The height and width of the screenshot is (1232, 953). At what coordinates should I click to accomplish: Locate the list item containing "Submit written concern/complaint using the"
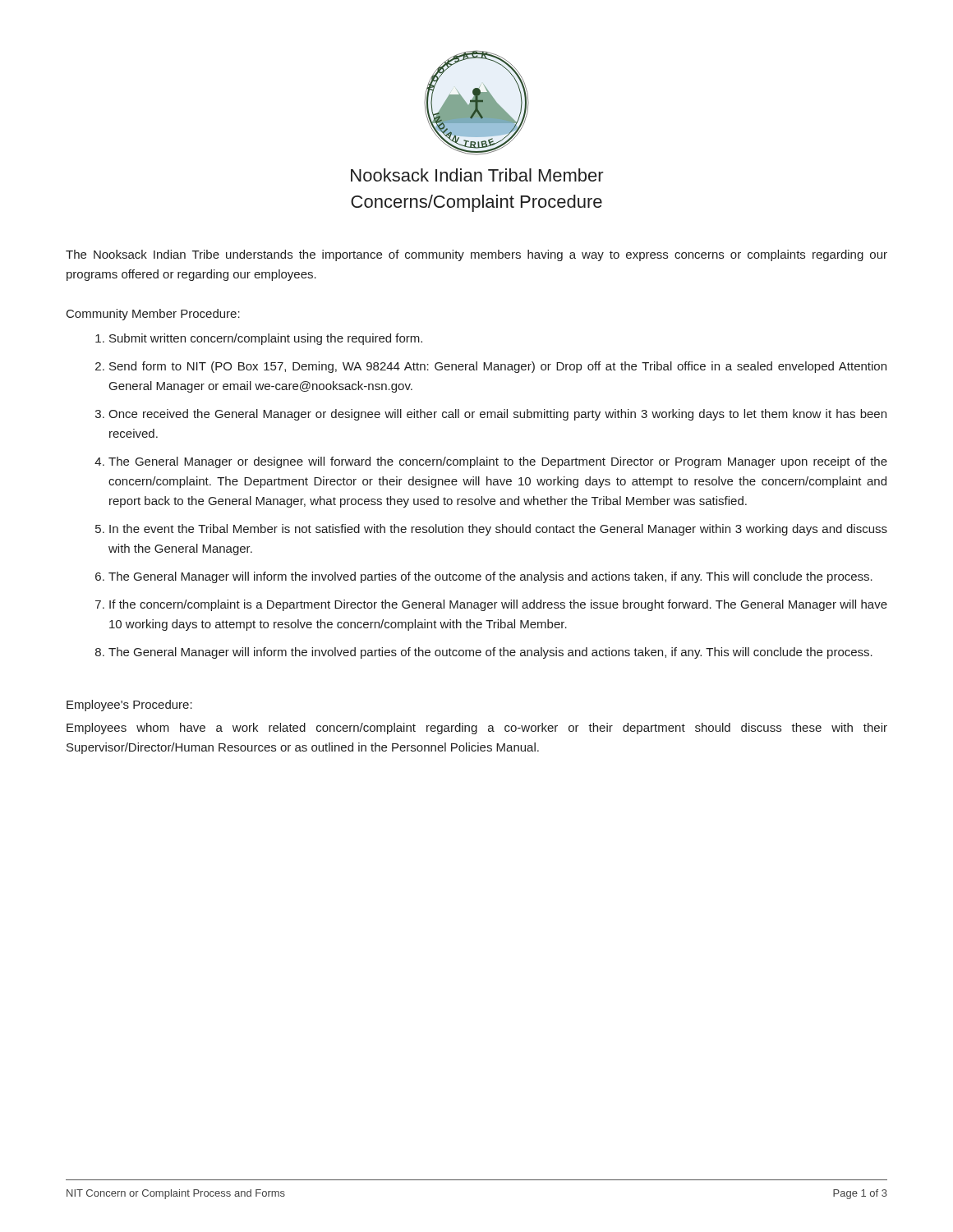(266, 339)
